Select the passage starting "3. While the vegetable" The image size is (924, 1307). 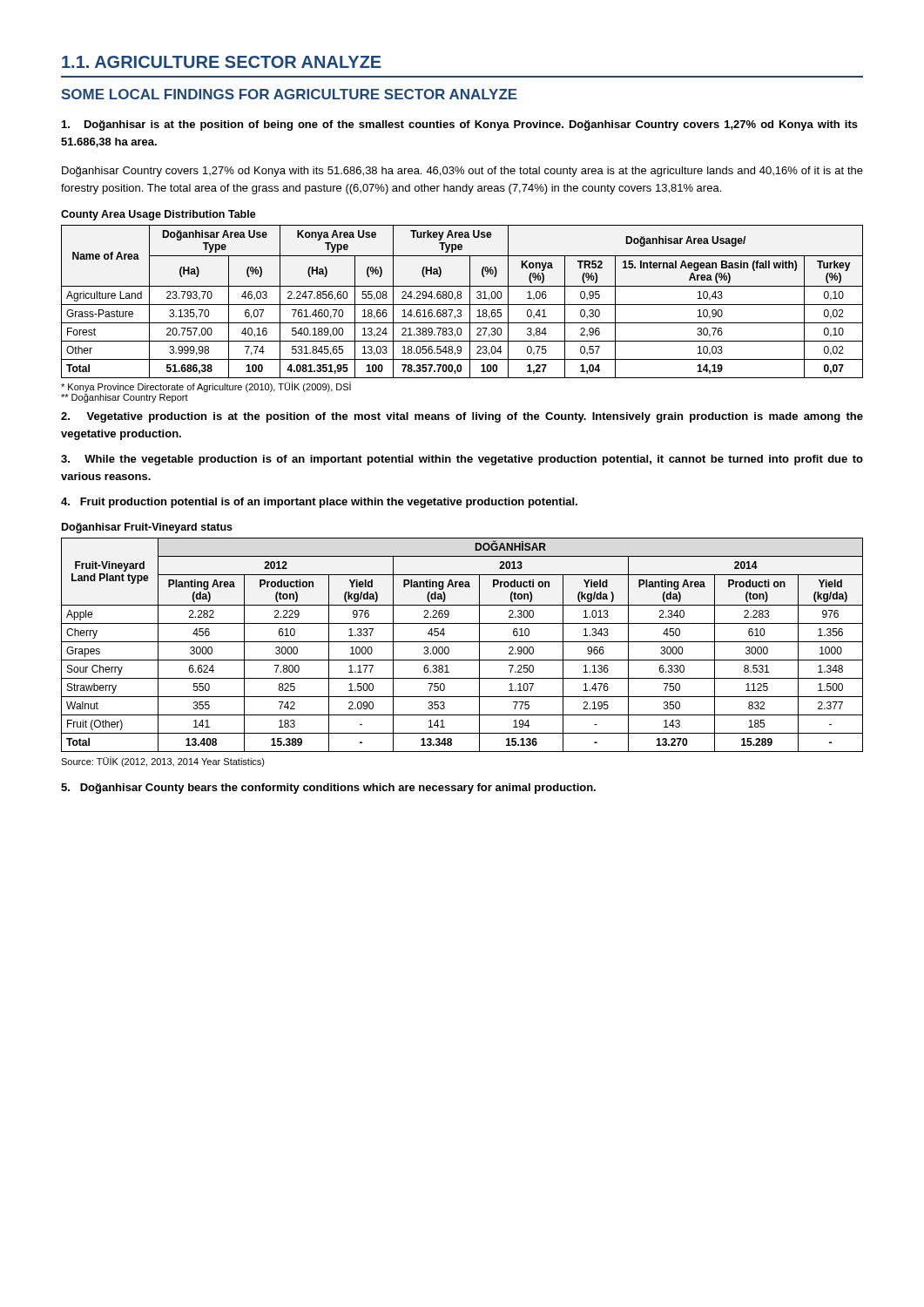(462, 467)
